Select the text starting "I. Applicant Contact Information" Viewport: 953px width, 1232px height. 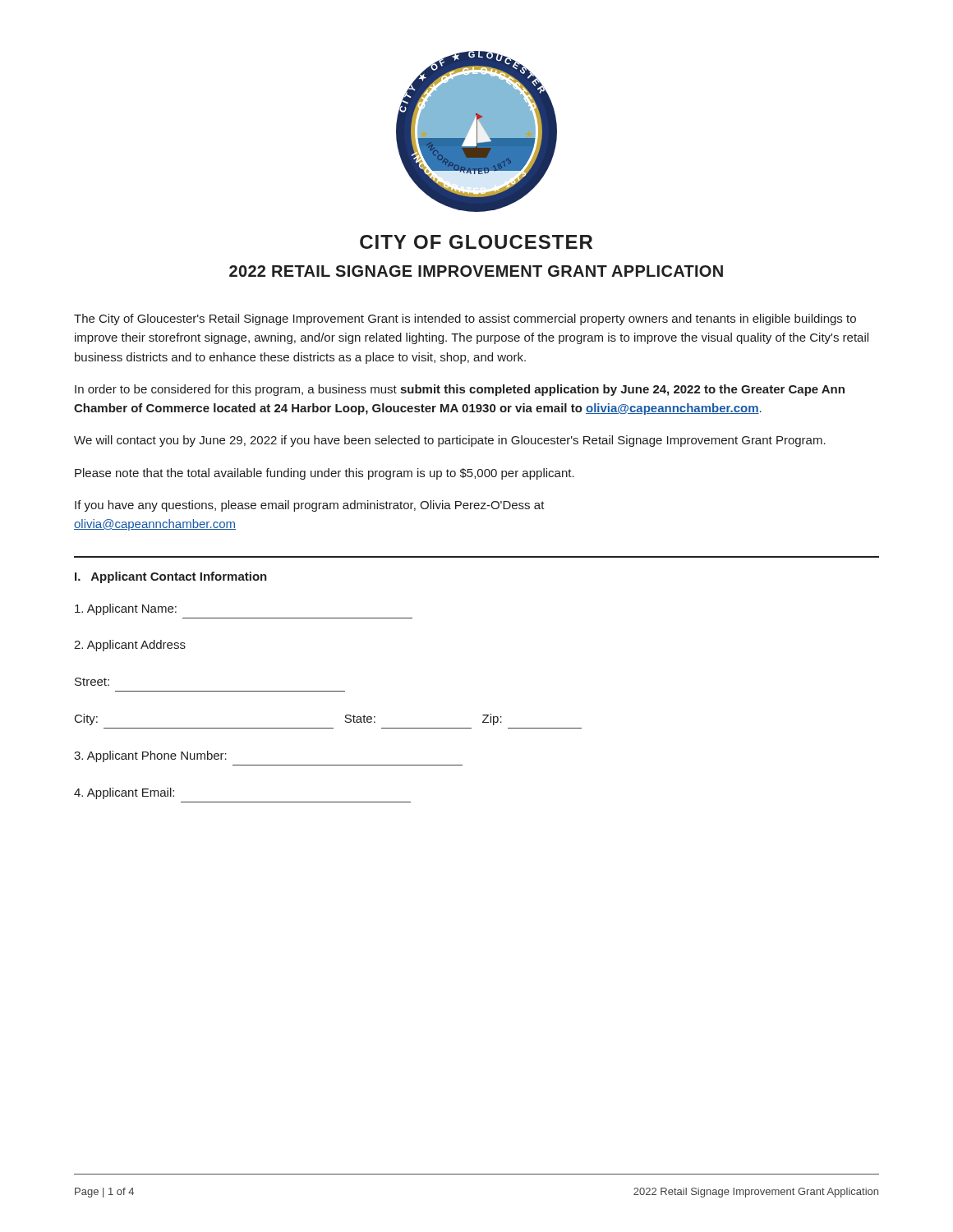point(171,576)
